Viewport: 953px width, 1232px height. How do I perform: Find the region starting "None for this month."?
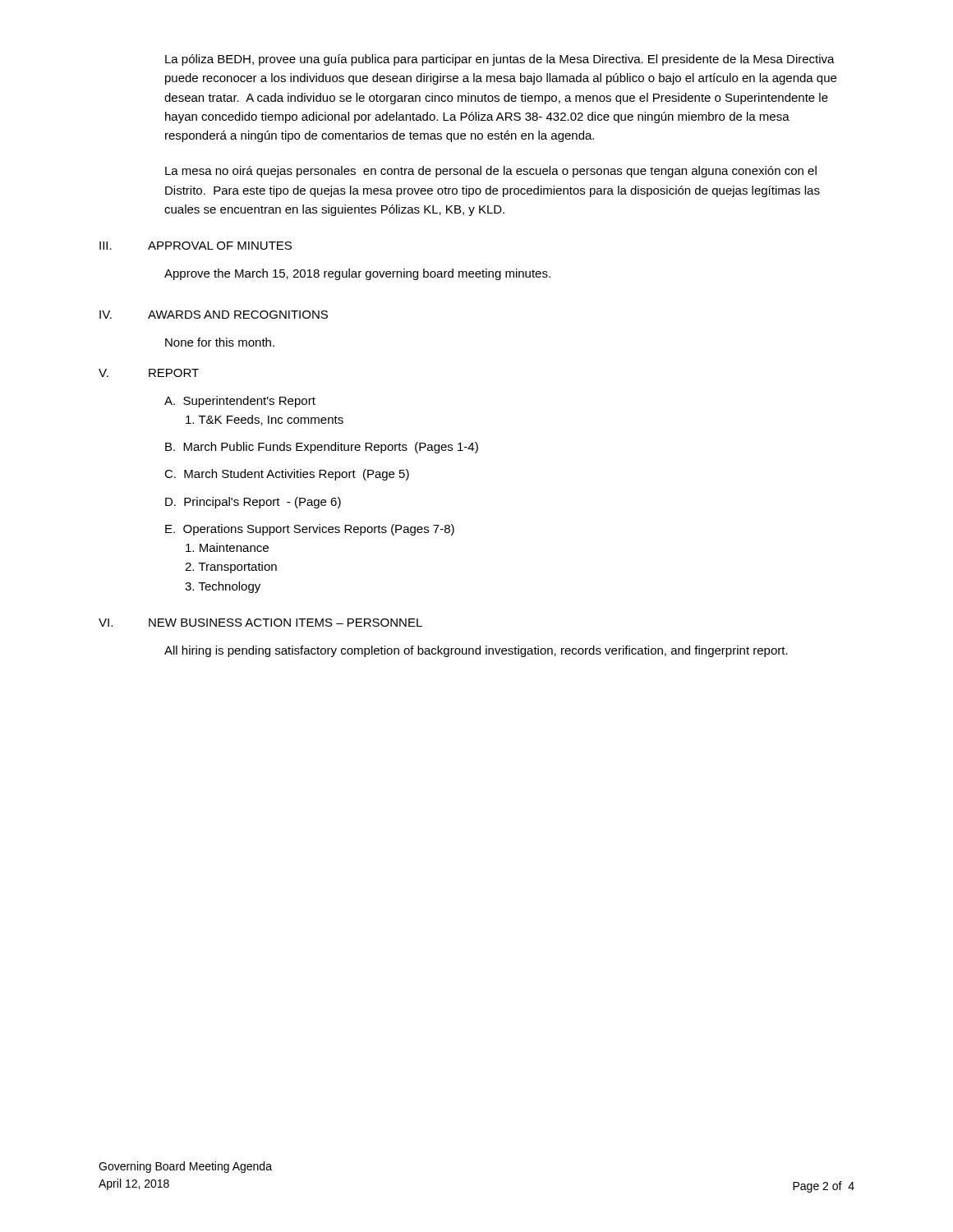tap(220, 342)
